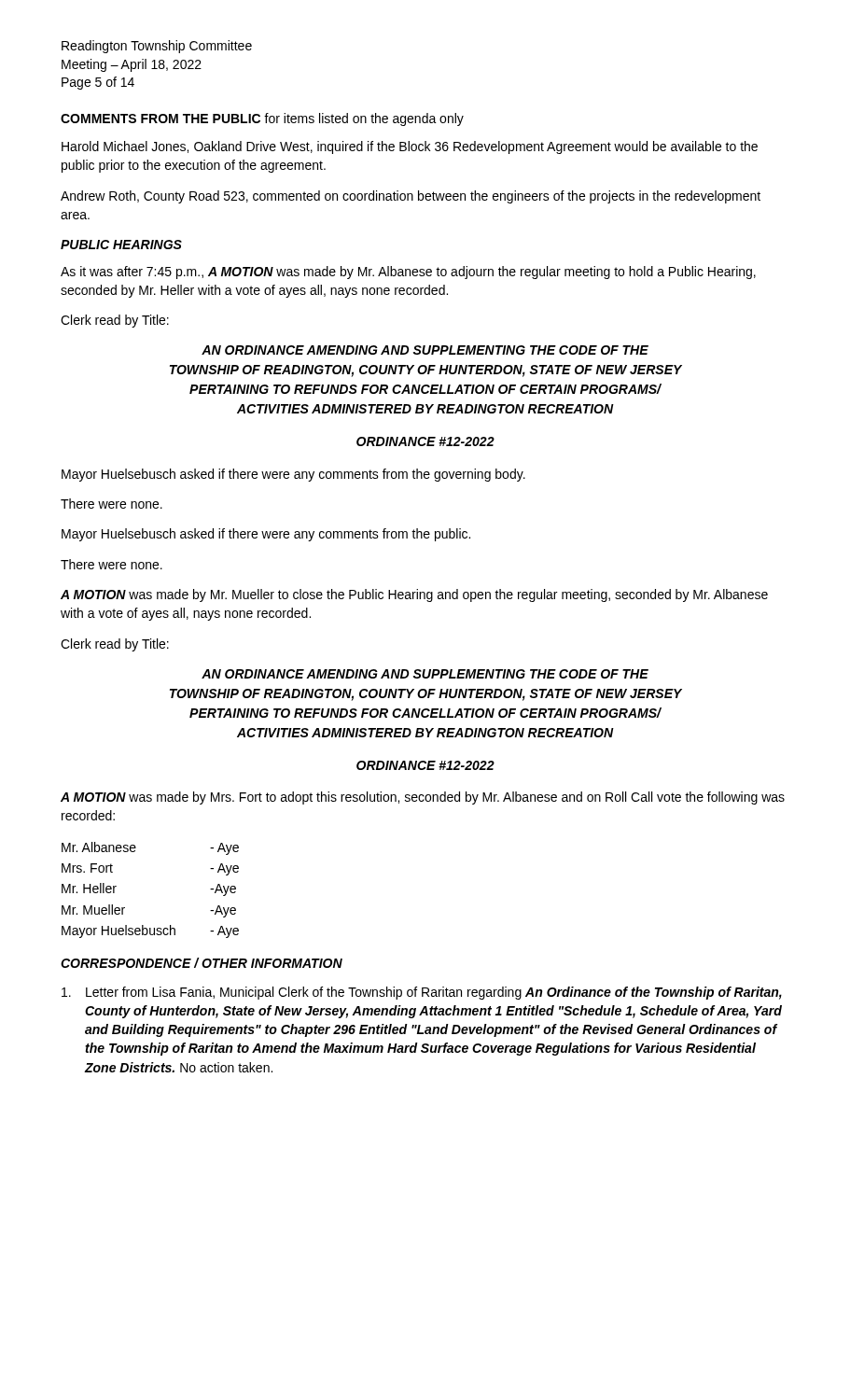Find the table that mentions "- Aye"
This screenshot has width=850, height=1400.
[425, 889]
